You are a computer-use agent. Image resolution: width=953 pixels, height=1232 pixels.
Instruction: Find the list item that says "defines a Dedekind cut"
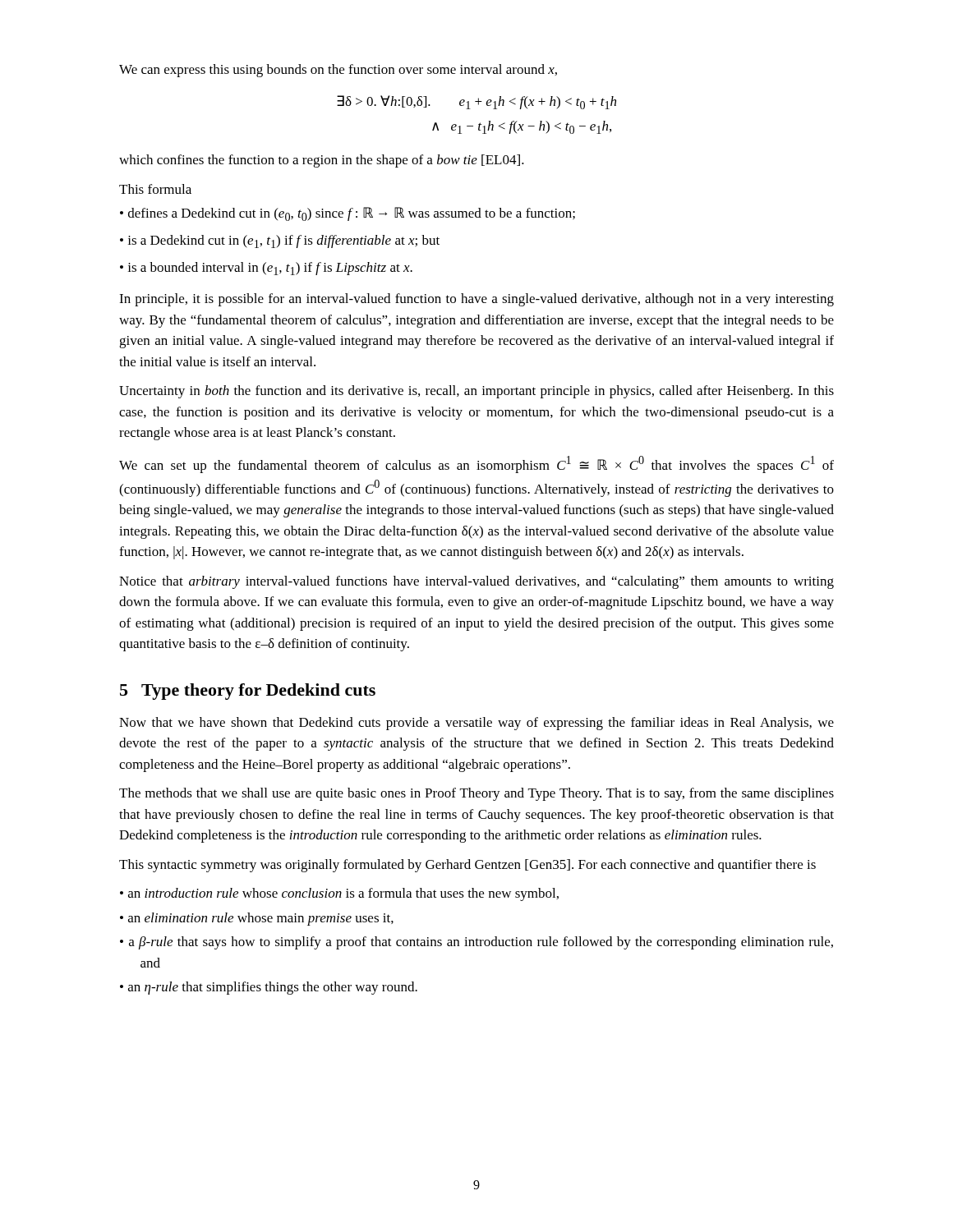352,215
